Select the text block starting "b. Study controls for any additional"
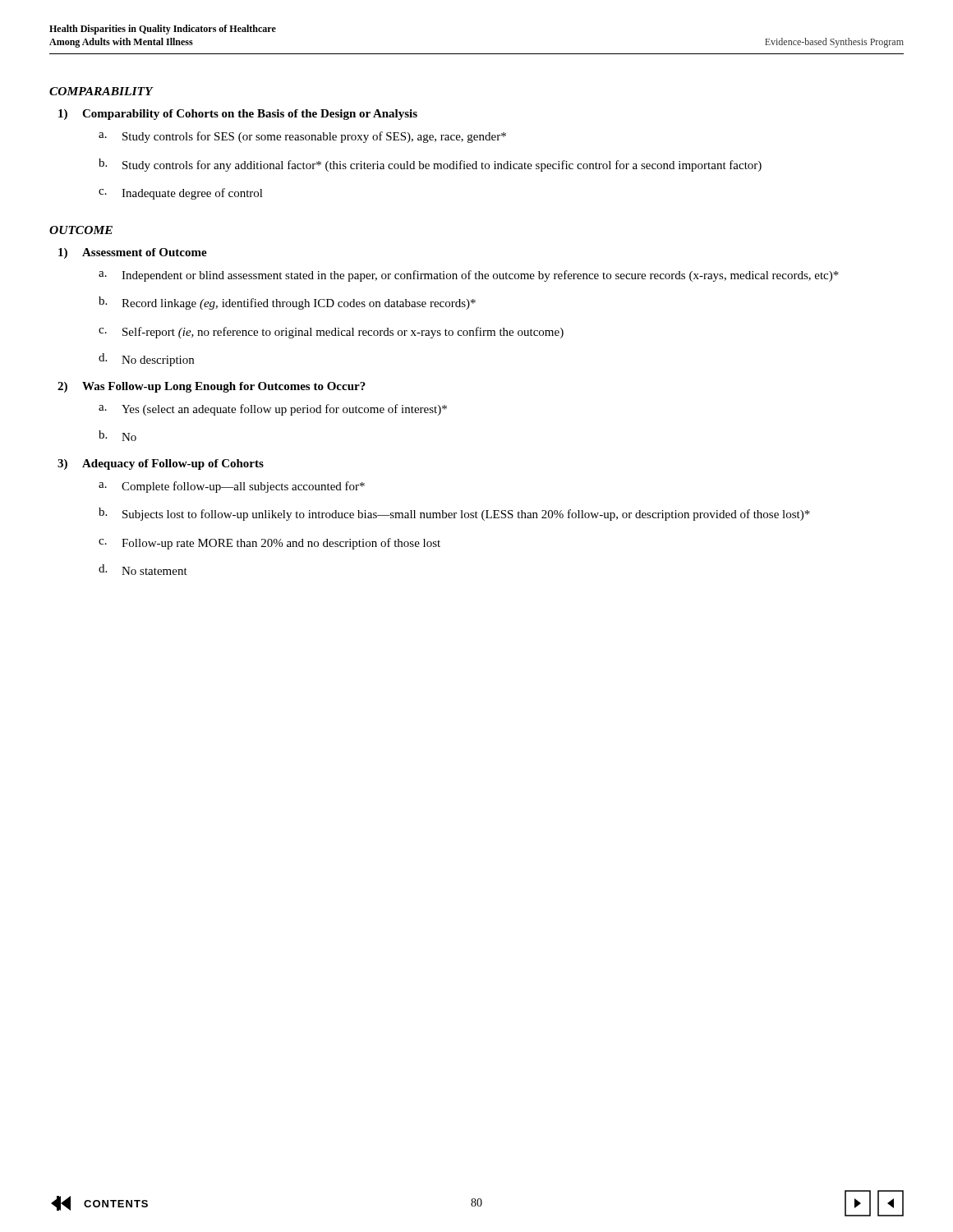The width and height of the screenshot is (953, 1232). coord(501,165)
